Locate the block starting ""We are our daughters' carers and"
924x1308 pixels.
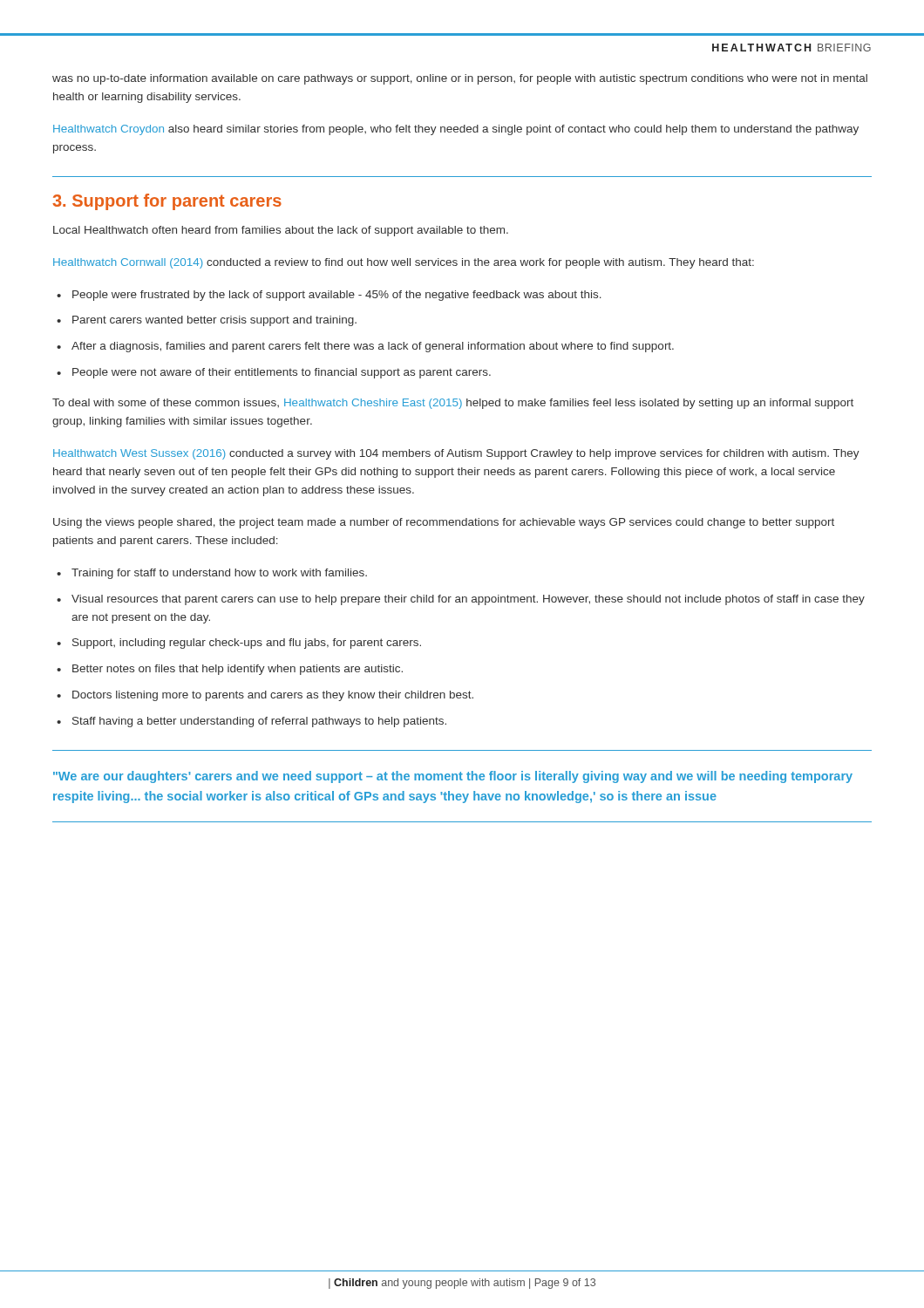tap(452, 786)
